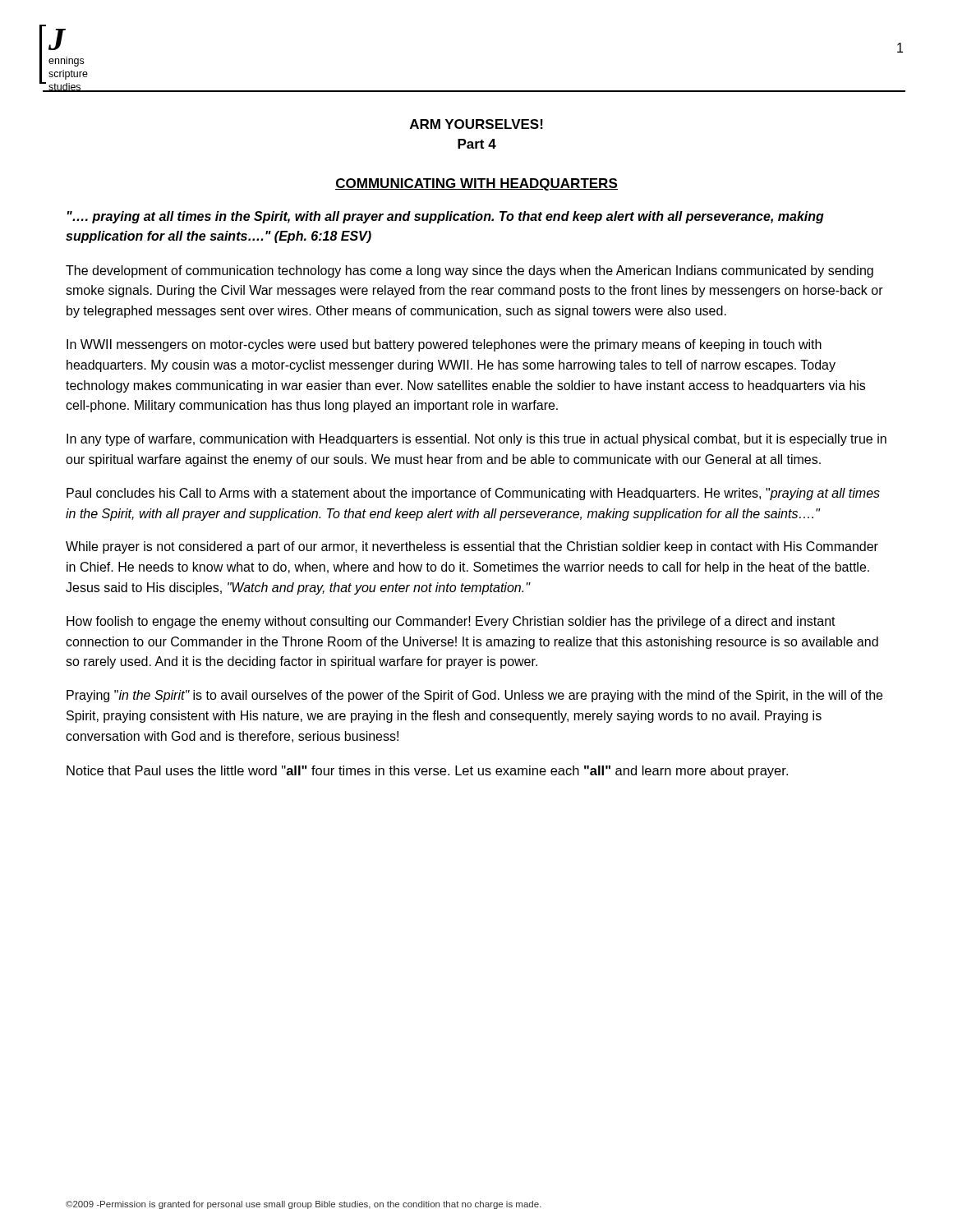Point to the block beginning "The development of communication technology has come"
The height and width of the screenshot is (1232, 953).
pyautogui.click(x=474, y=291)
